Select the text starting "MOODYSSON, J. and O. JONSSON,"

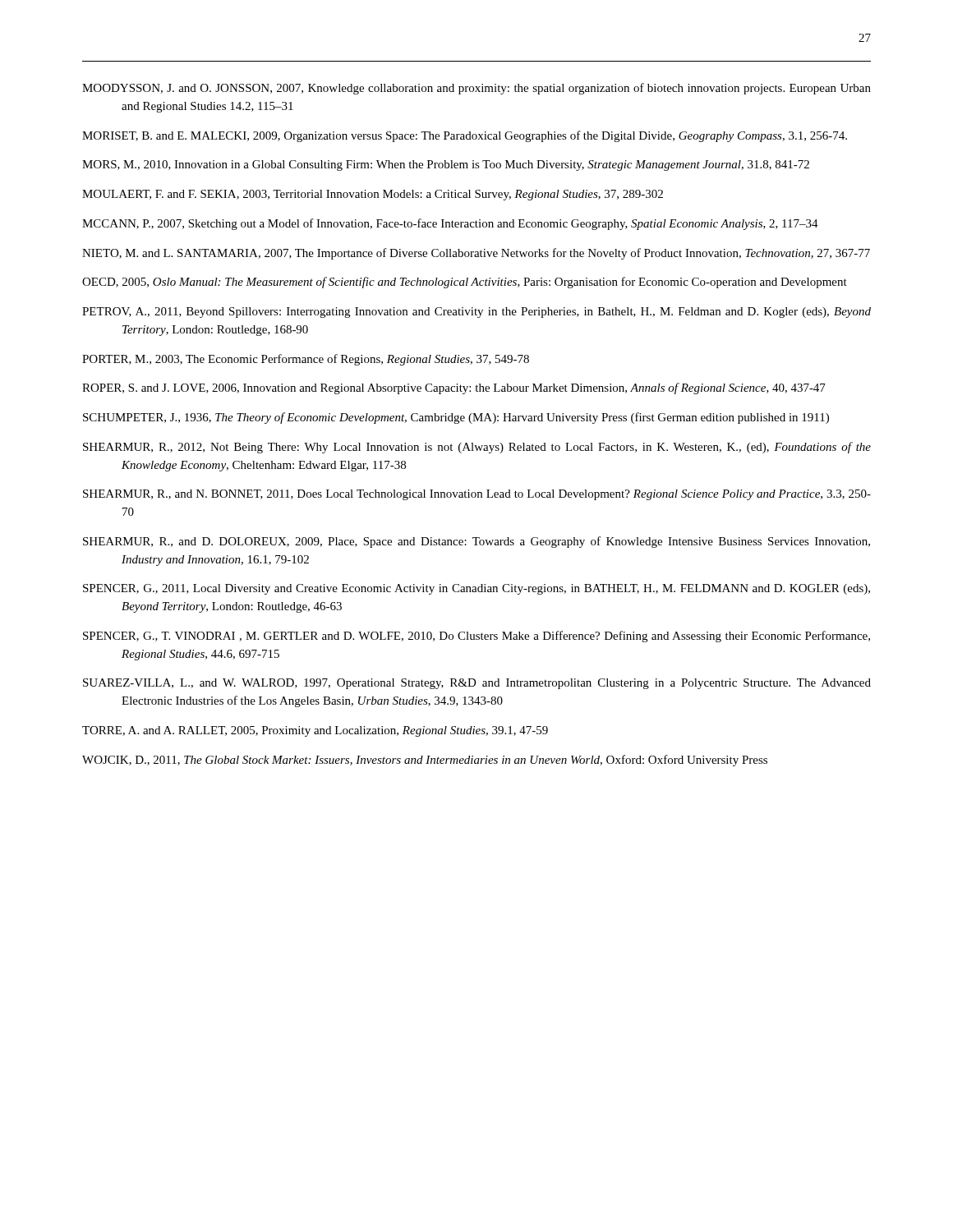[x=476, y=97]
